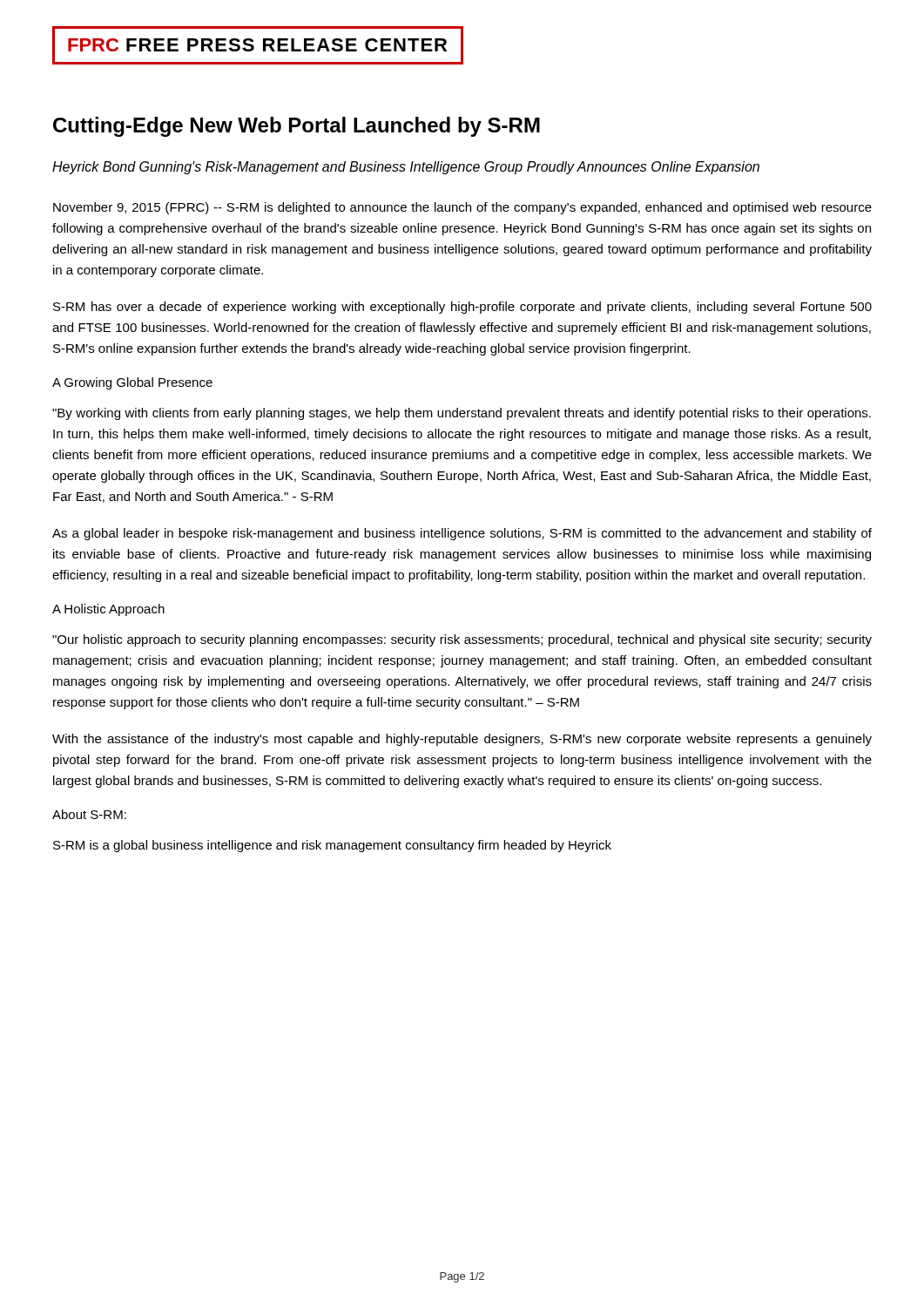Find the section header containing "About S-RM:"
The height and width of the screenshot is (1307, 924).
(89, 814)
